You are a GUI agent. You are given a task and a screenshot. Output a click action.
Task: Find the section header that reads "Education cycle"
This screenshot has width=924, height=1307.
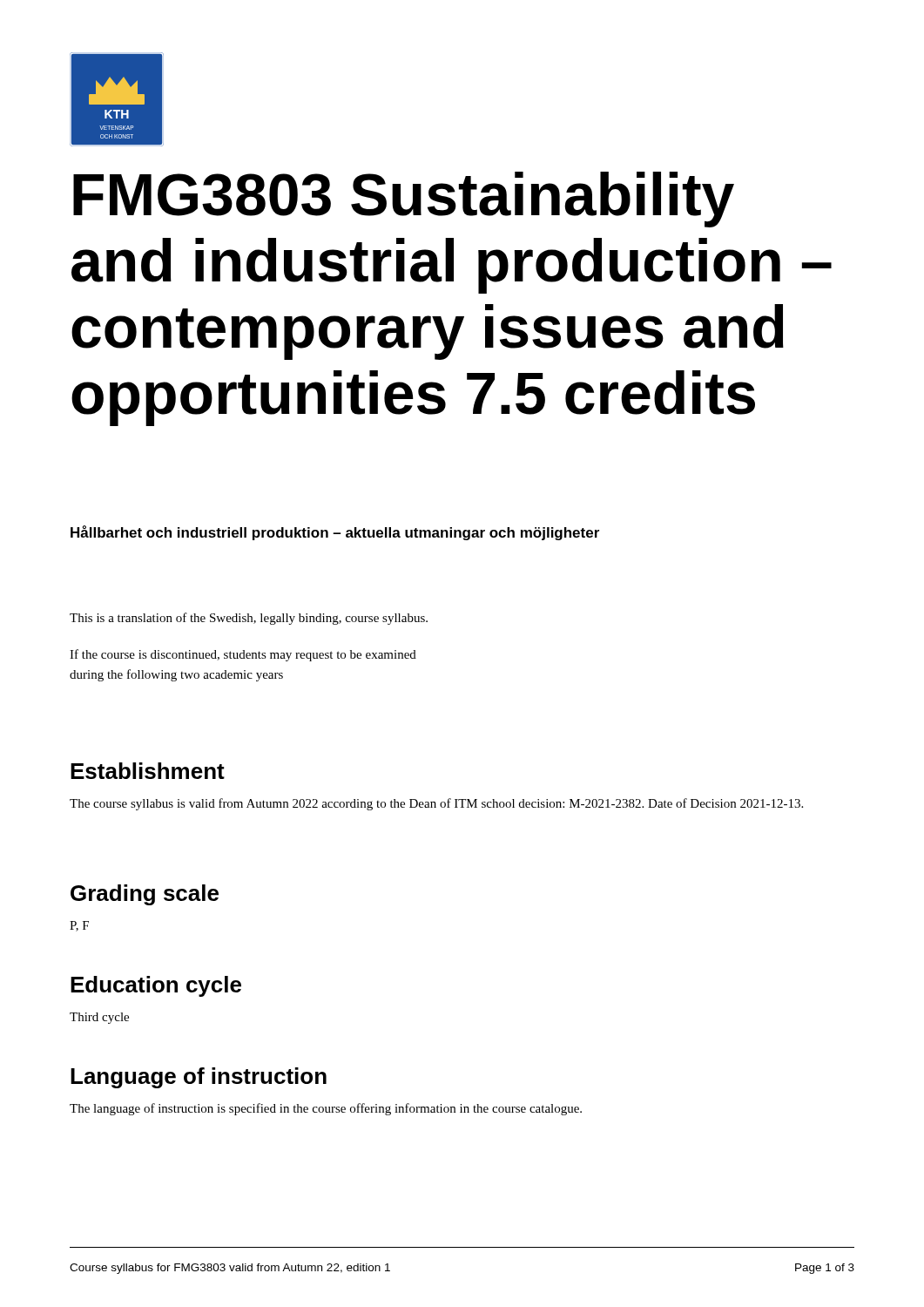pyautogui.click(x=156, y=986)
